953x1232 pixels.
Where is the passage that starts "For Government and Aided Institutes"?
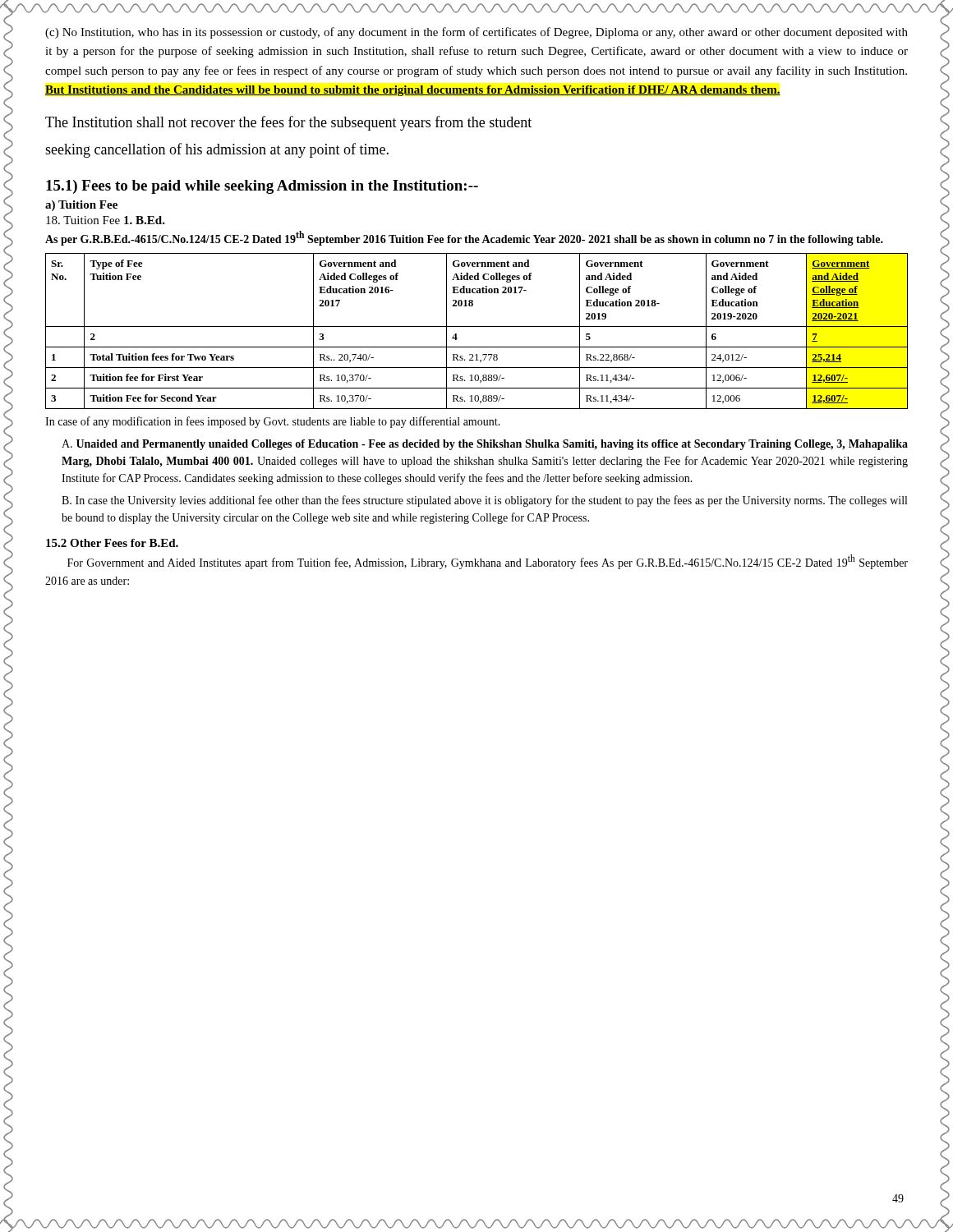point(476,570)
